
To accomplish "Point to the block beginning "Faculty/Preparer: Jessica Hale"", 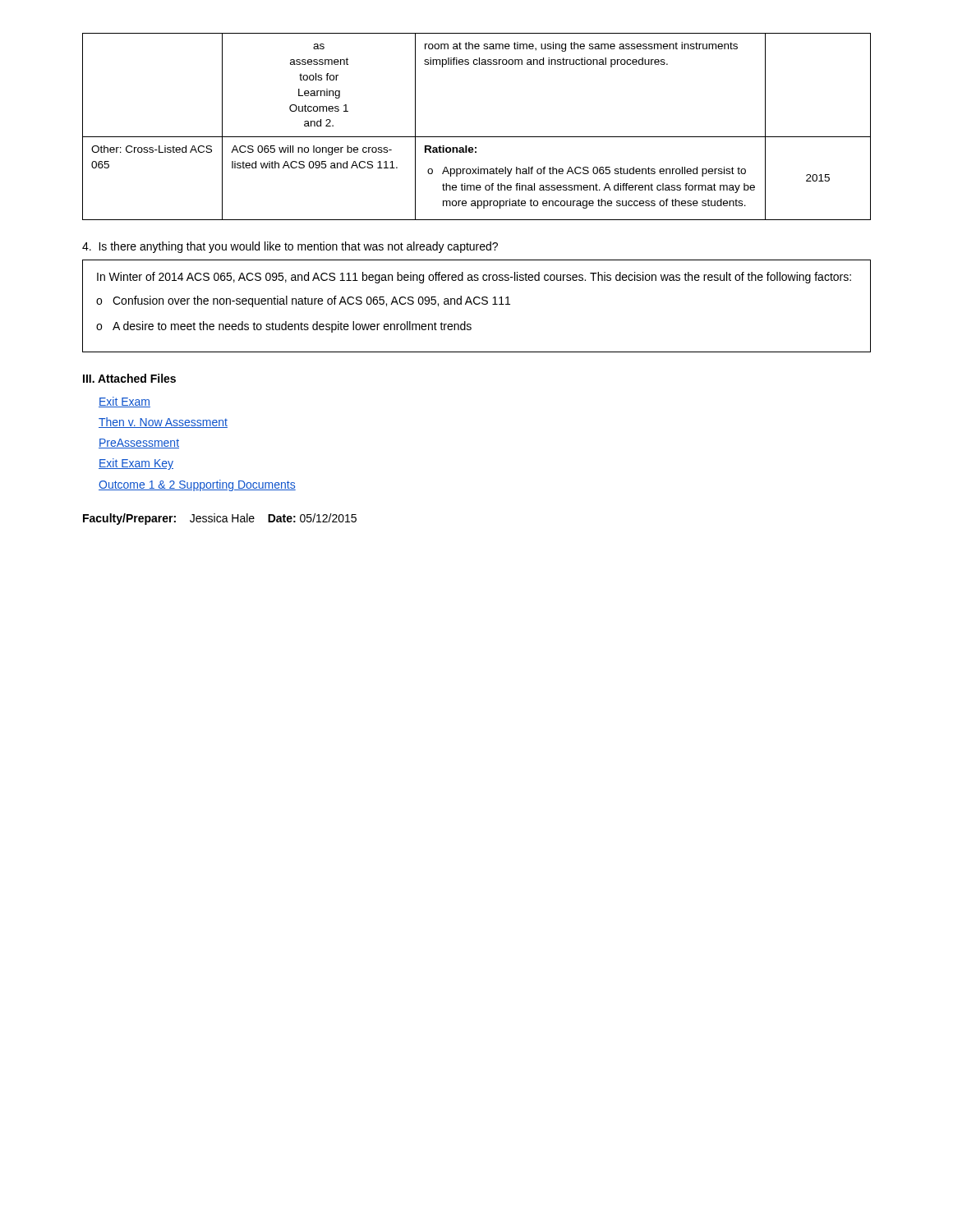I will coord(220,518).
